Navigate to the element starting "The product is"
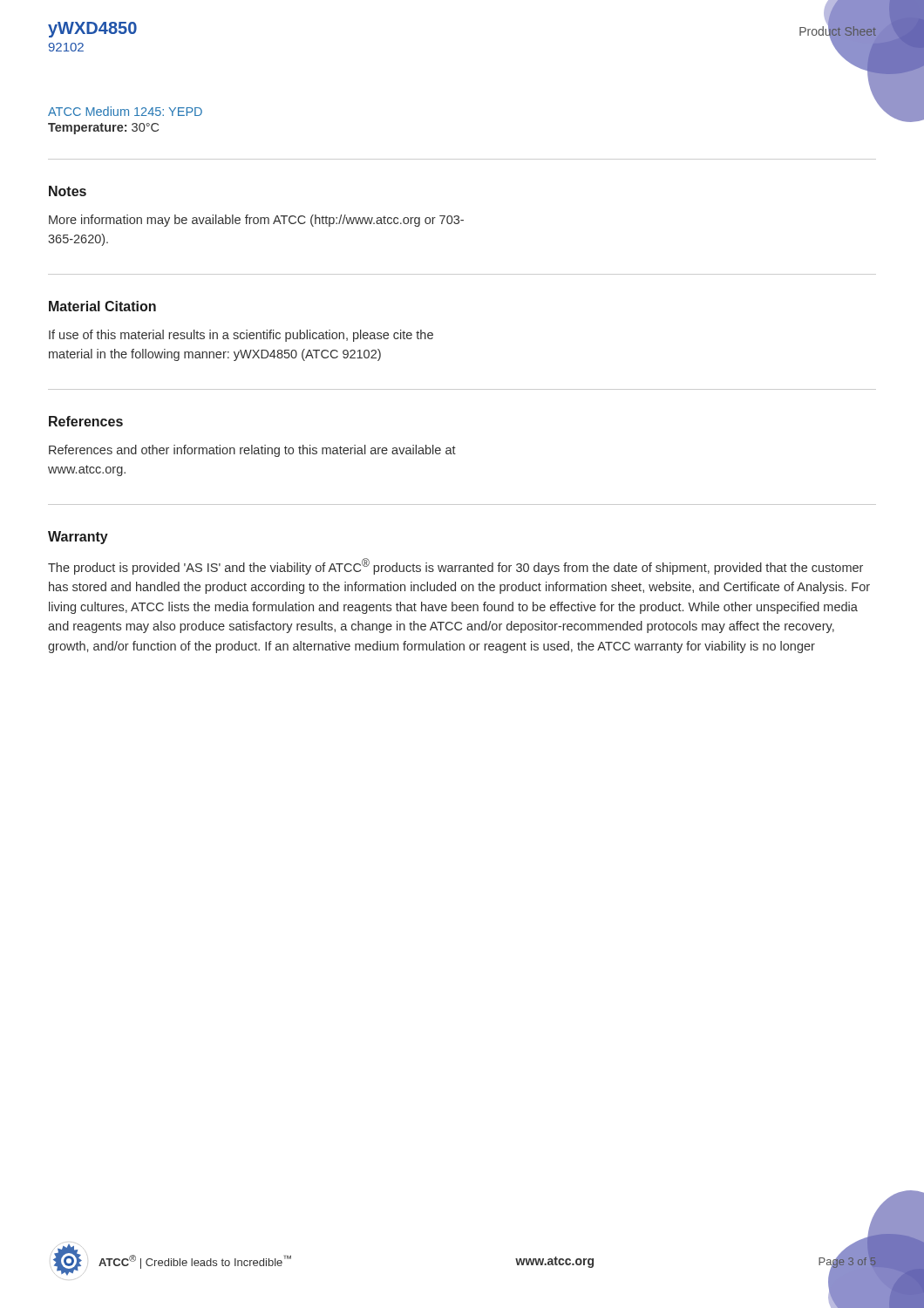This screenshot has width=924, height=1308. (459, 605)
